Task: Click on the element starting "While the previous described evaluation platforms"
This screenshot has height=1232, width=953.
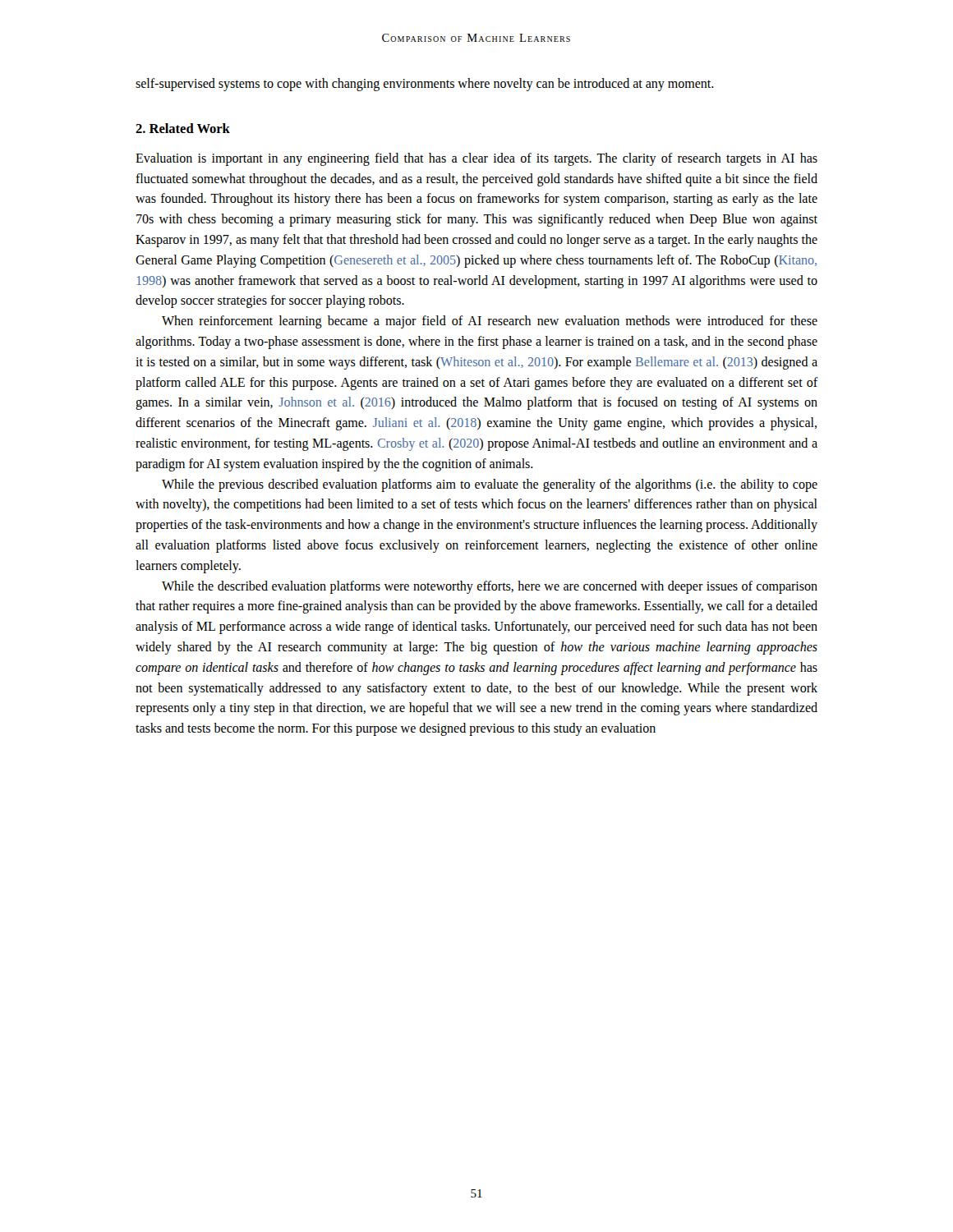Action: (x=476, y=525)
